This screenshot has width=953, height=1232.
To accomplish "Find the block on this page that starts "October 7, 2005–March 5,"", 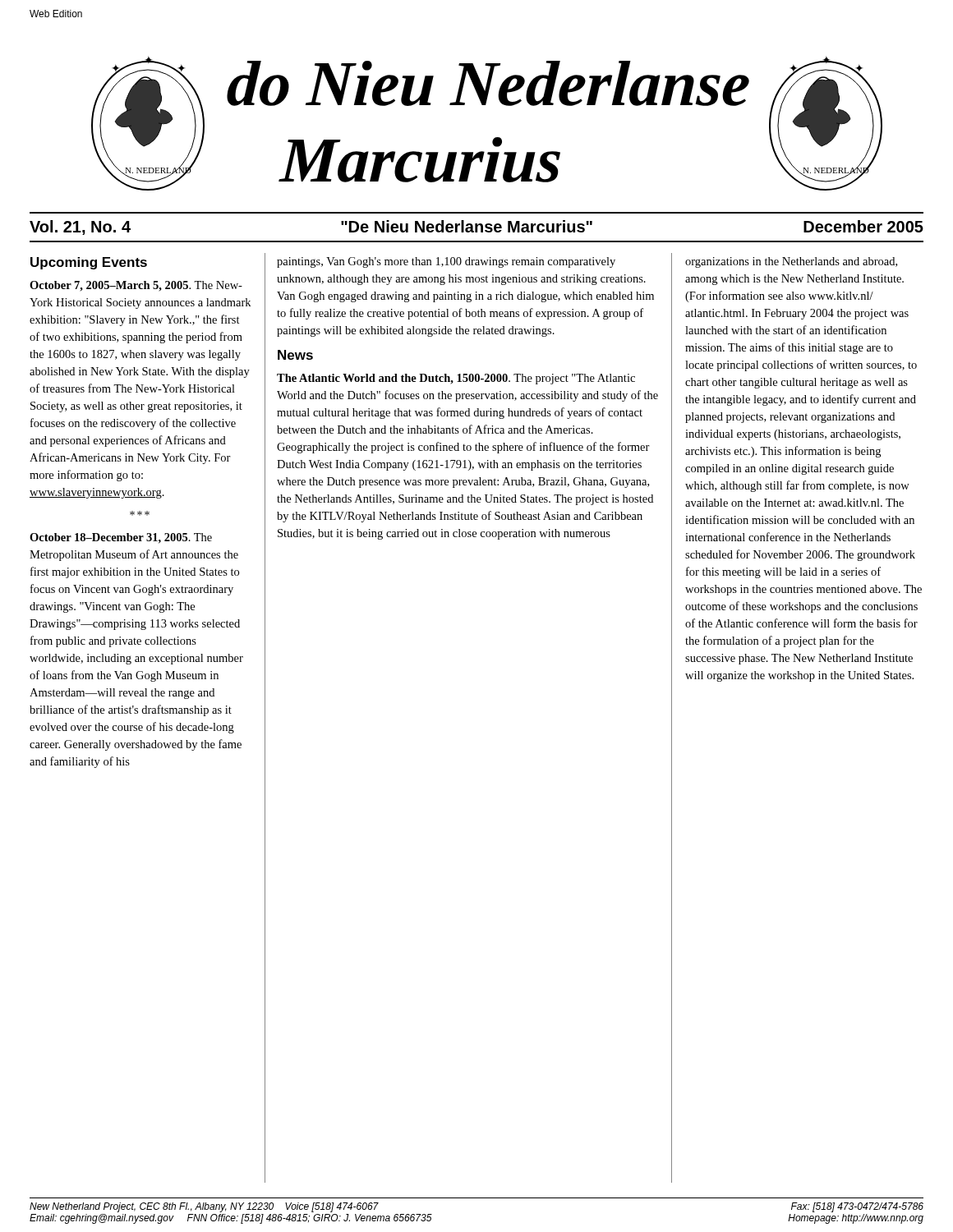I will (x=140, y=389).
